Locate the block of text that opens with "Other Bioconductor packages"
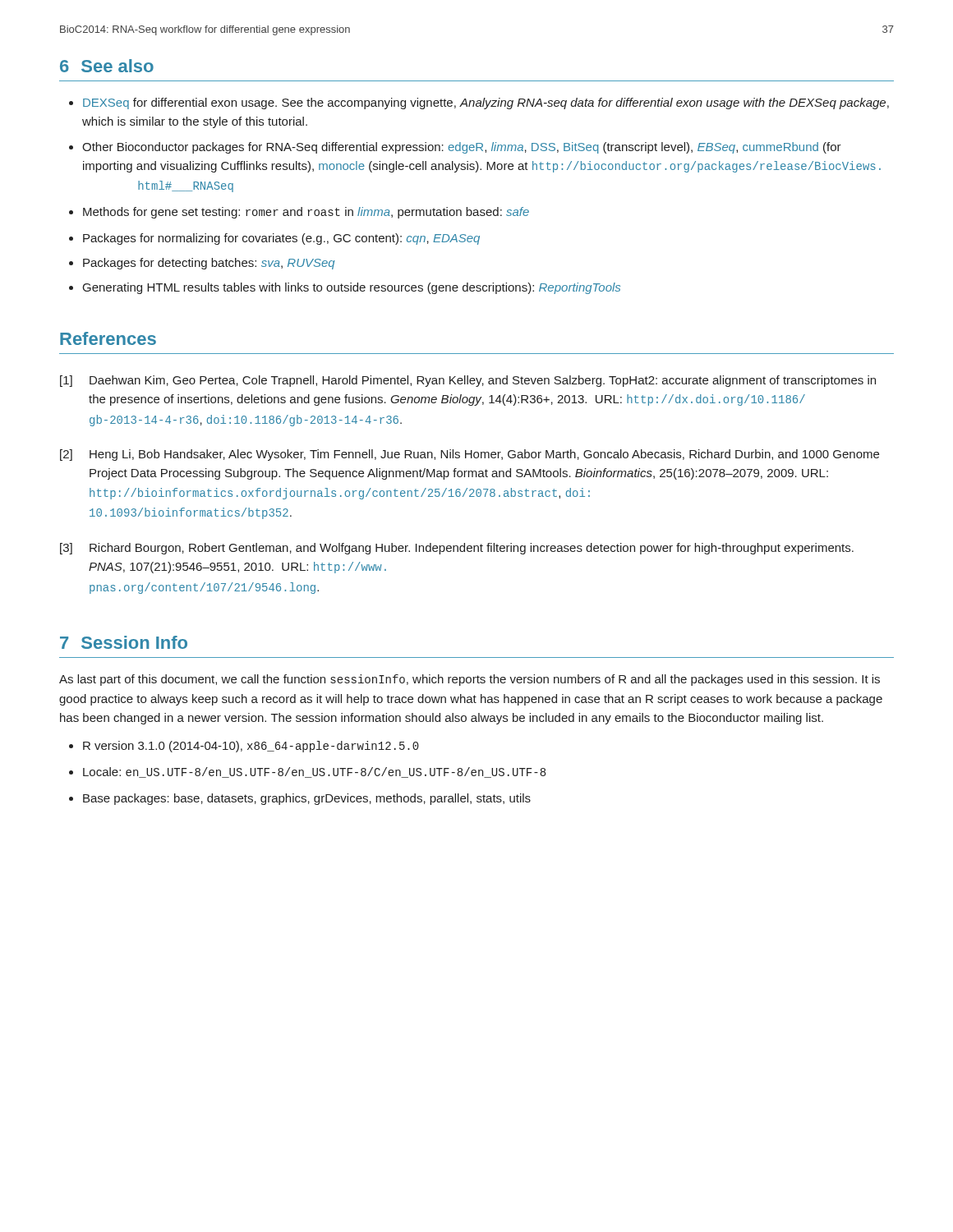This screenshot has width=953, height=1232. [483, 166]
